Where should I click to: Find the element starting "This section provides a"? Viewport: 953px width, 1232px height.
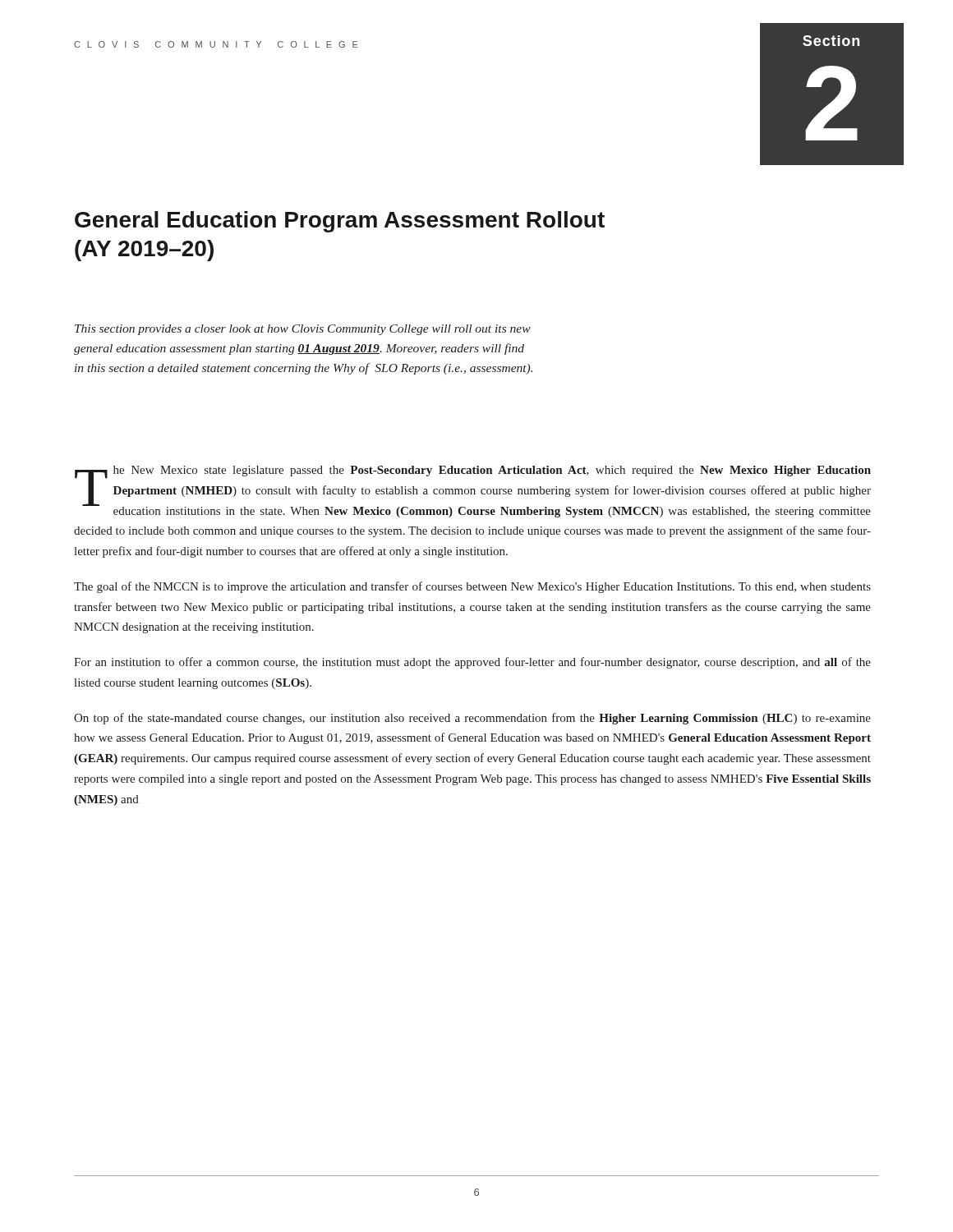(x=304, y=348)
